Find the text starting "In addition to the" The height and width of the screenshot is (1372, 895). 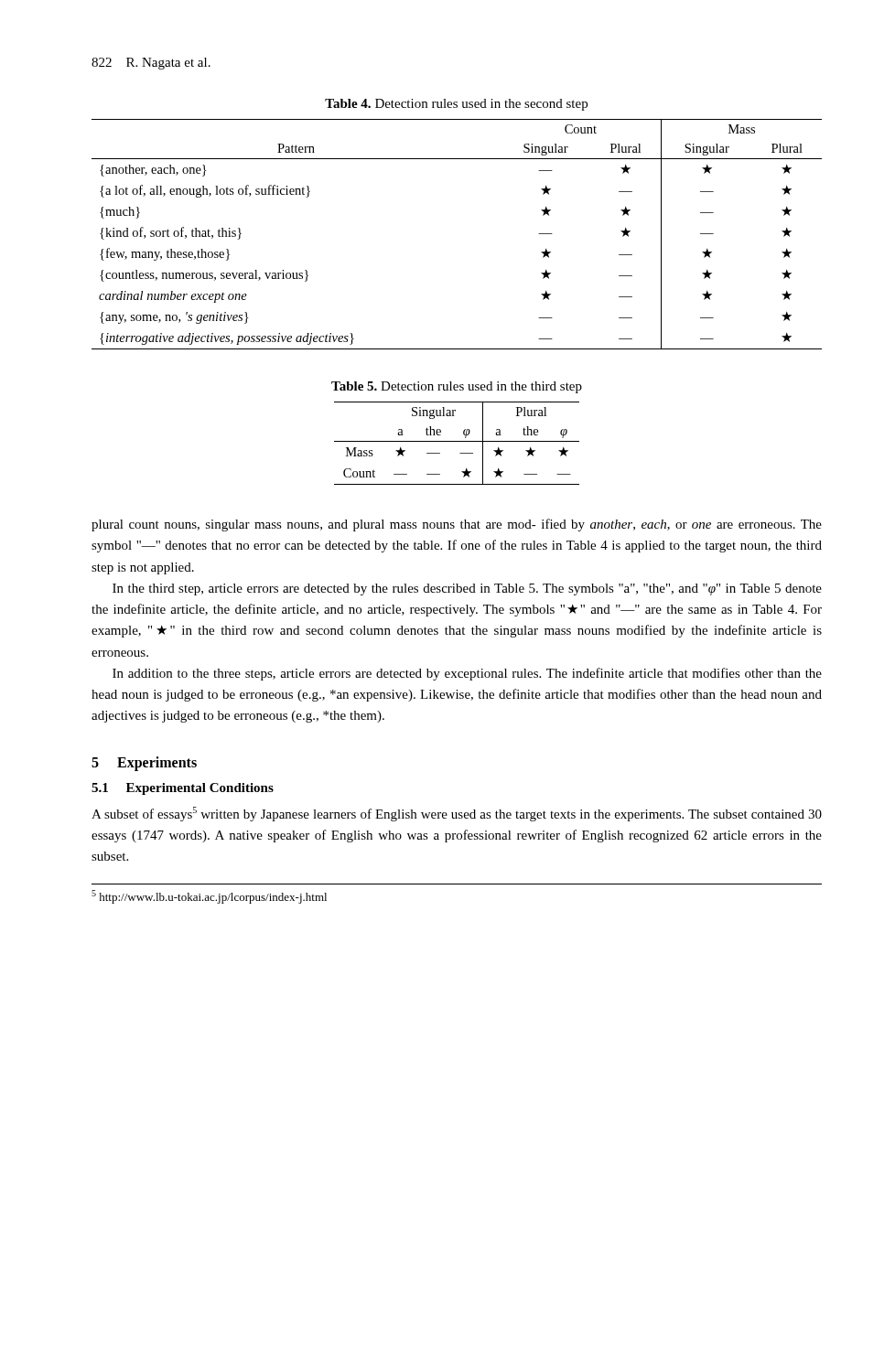[457, 695]
